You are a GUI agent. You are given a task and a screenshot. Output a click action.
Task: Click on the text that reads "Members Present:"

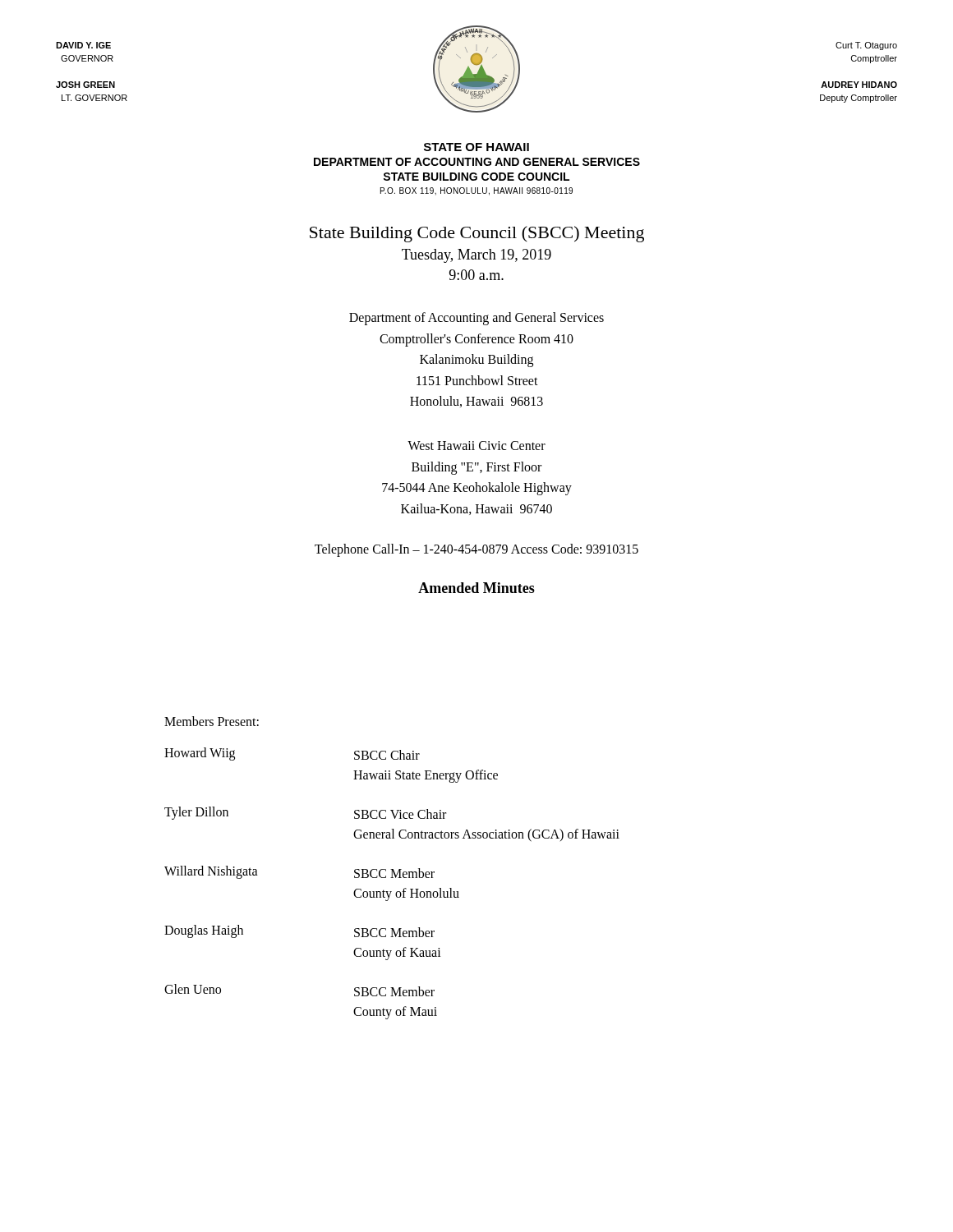pyautogui.click(x=212, y=722)
